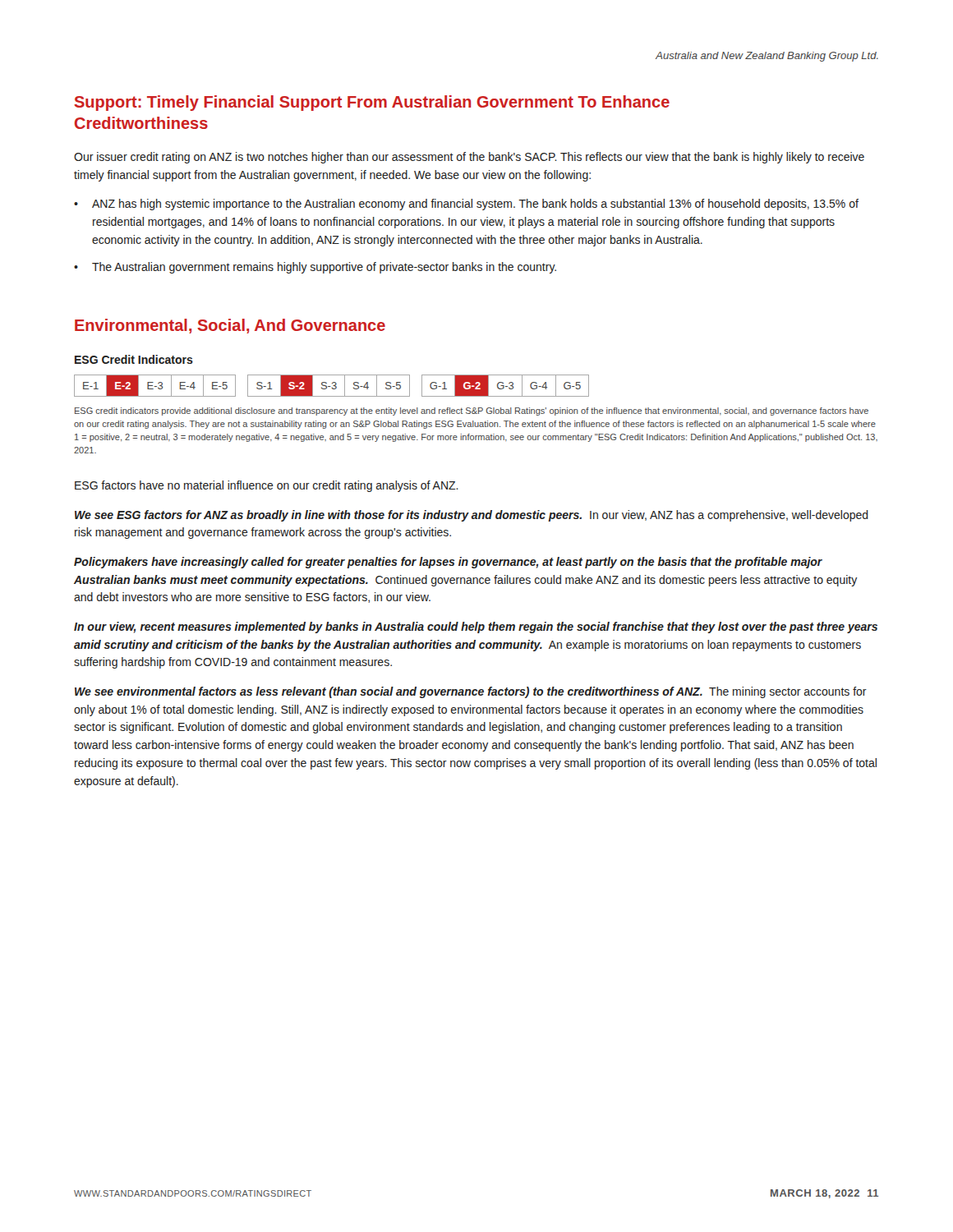Select the section header with the text "Support: Timely Financial Support From Australian Government"
Screen dimensions: 1232x953
click(372, 112)
